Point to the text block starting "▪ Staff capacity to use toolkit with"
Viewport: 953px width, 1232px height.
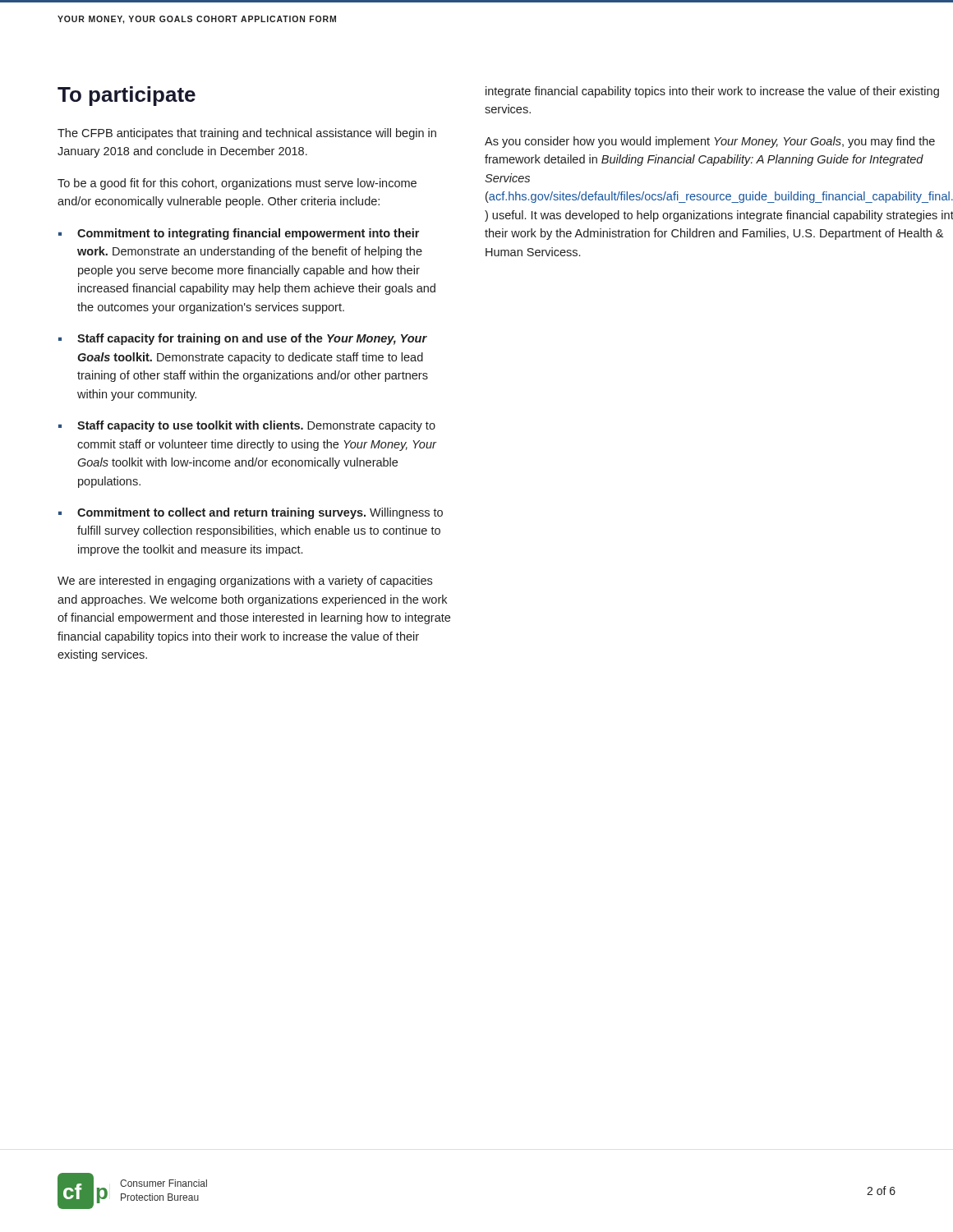tap(255, 453)
